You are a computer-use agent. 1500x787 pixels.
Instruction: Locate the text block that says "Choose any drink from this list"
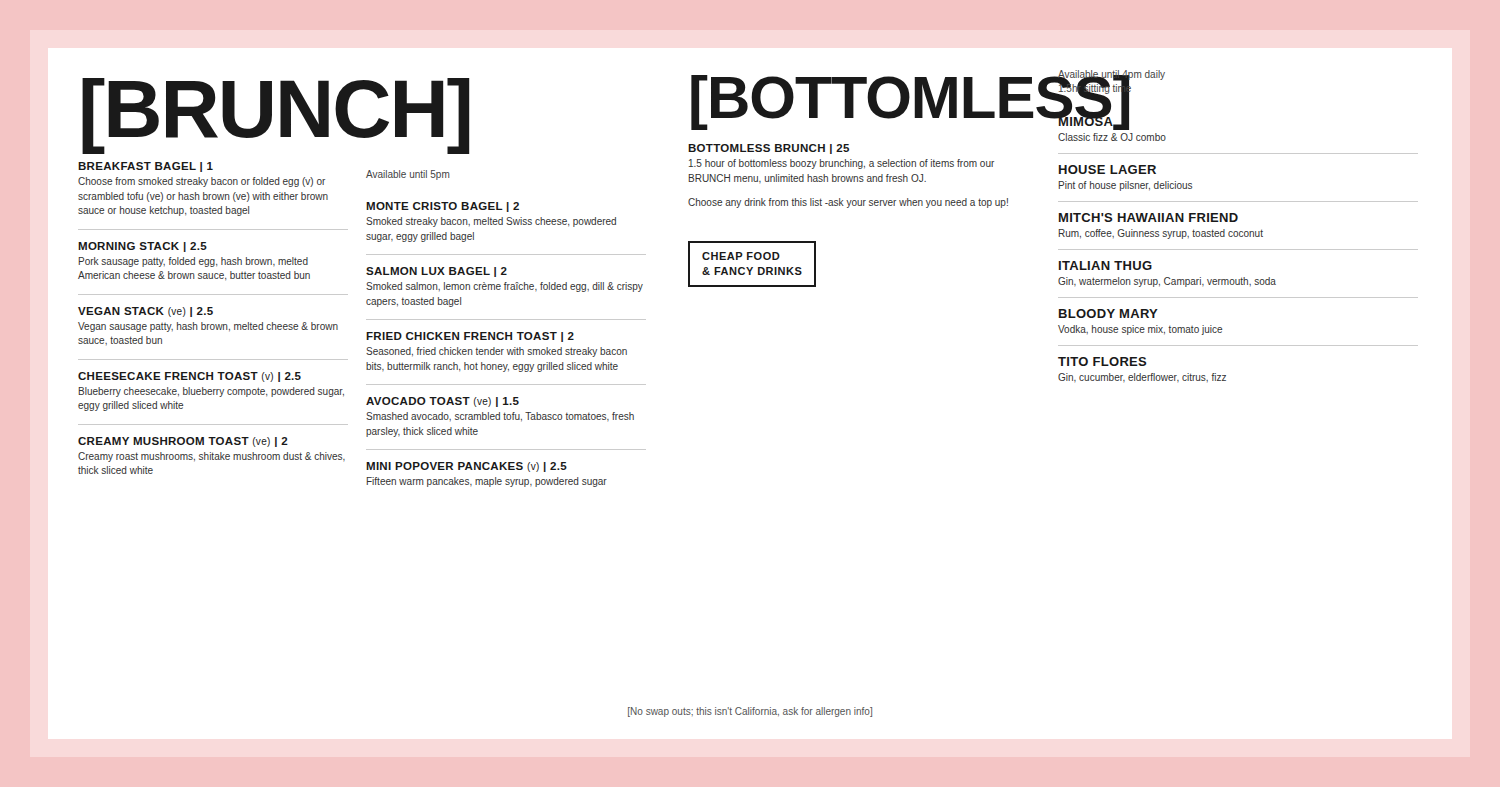856,203
